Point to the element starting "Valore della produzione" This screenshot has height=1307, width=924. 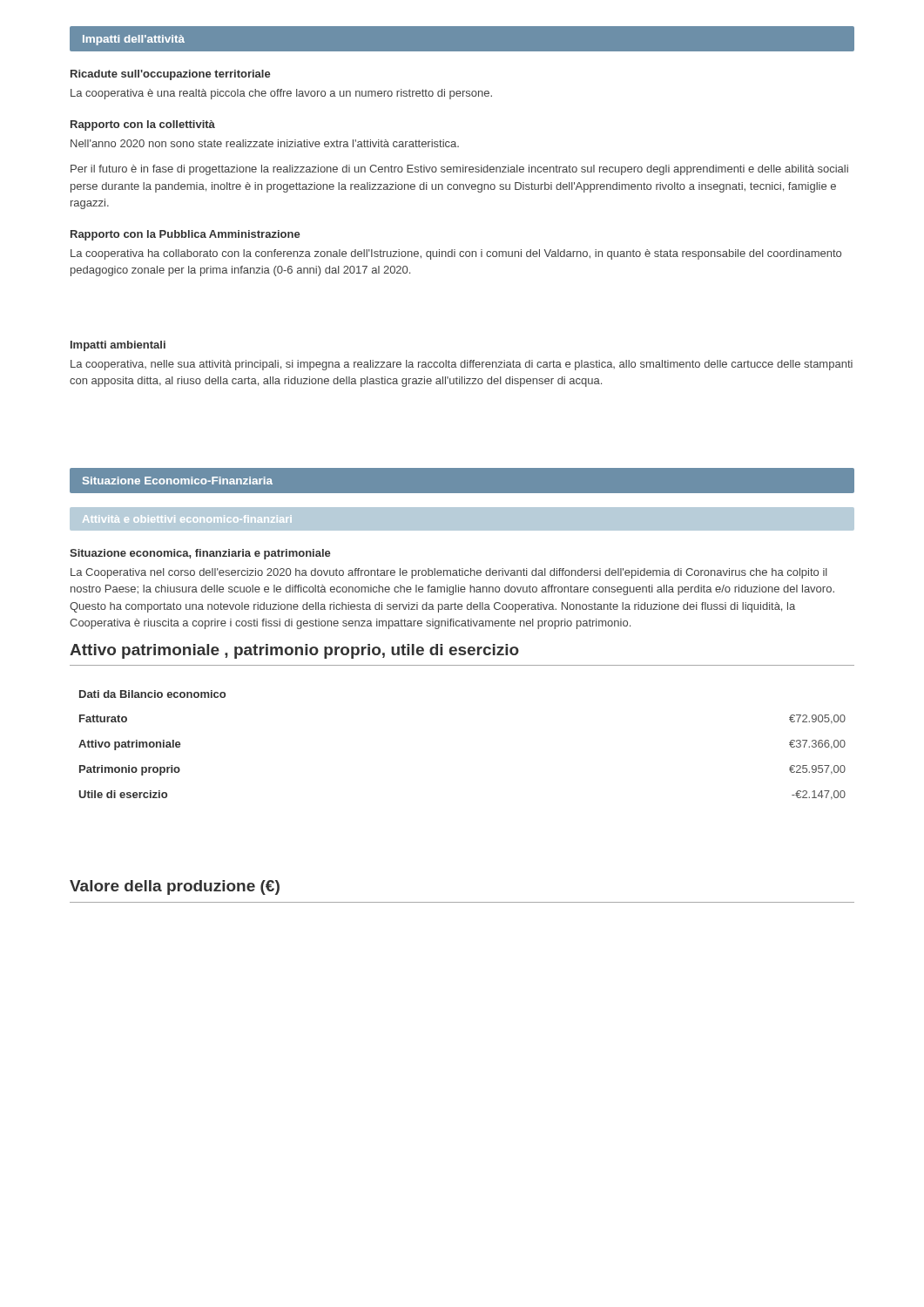tap(175, 886)
